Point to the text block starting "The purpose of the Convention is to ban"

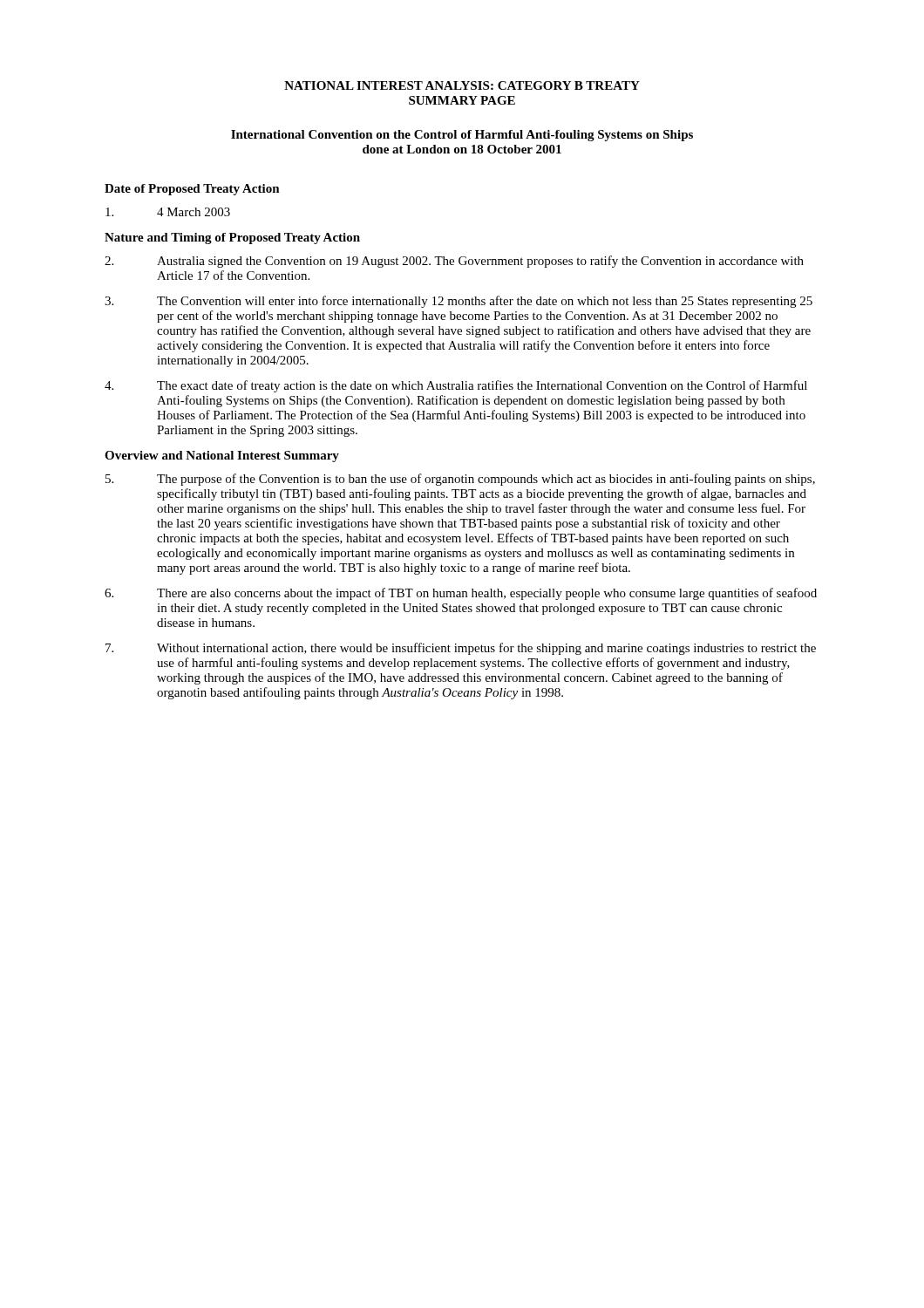[462, 524]
